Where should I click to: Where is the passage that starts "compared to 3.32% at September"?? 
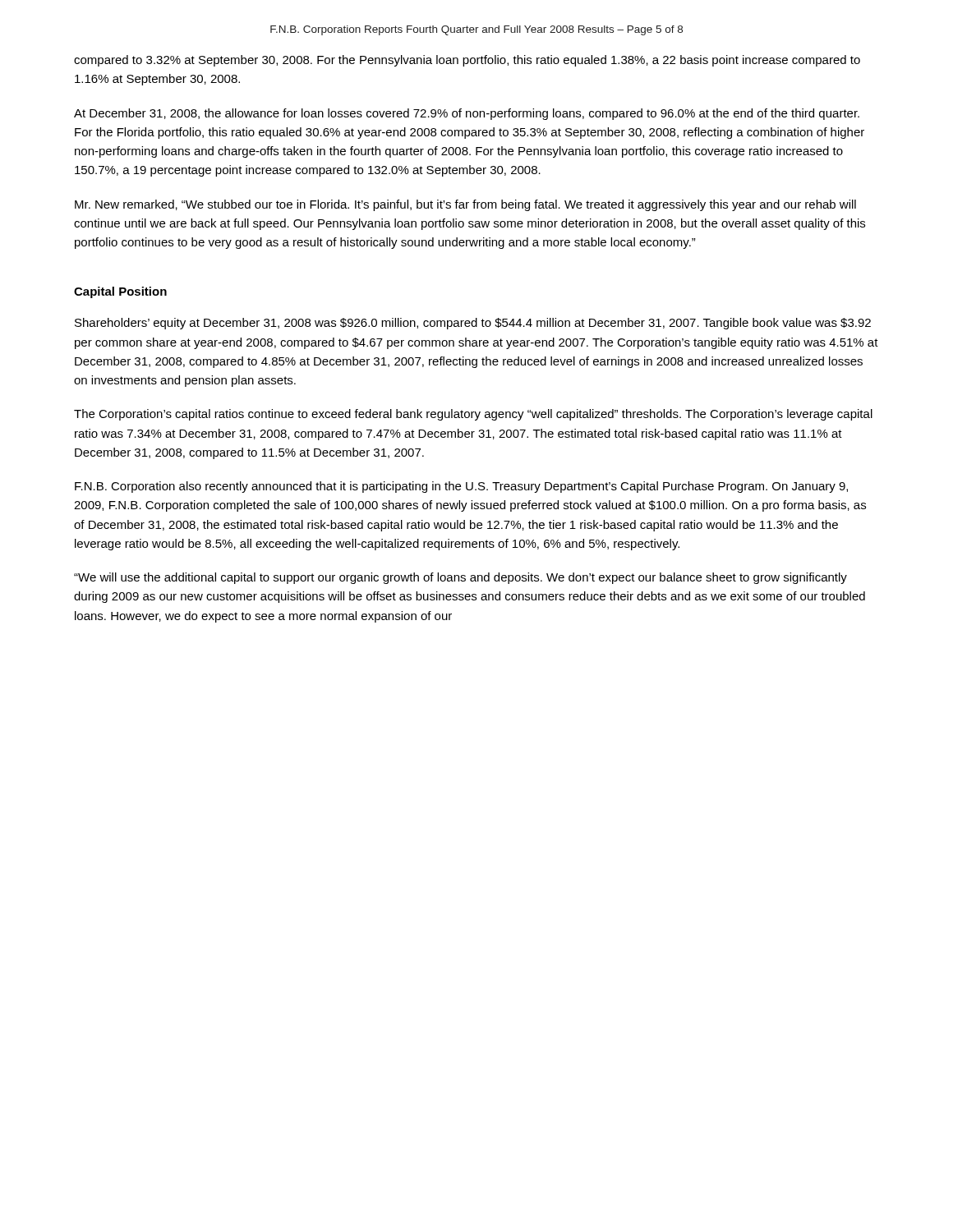click(x=467, y=69)
